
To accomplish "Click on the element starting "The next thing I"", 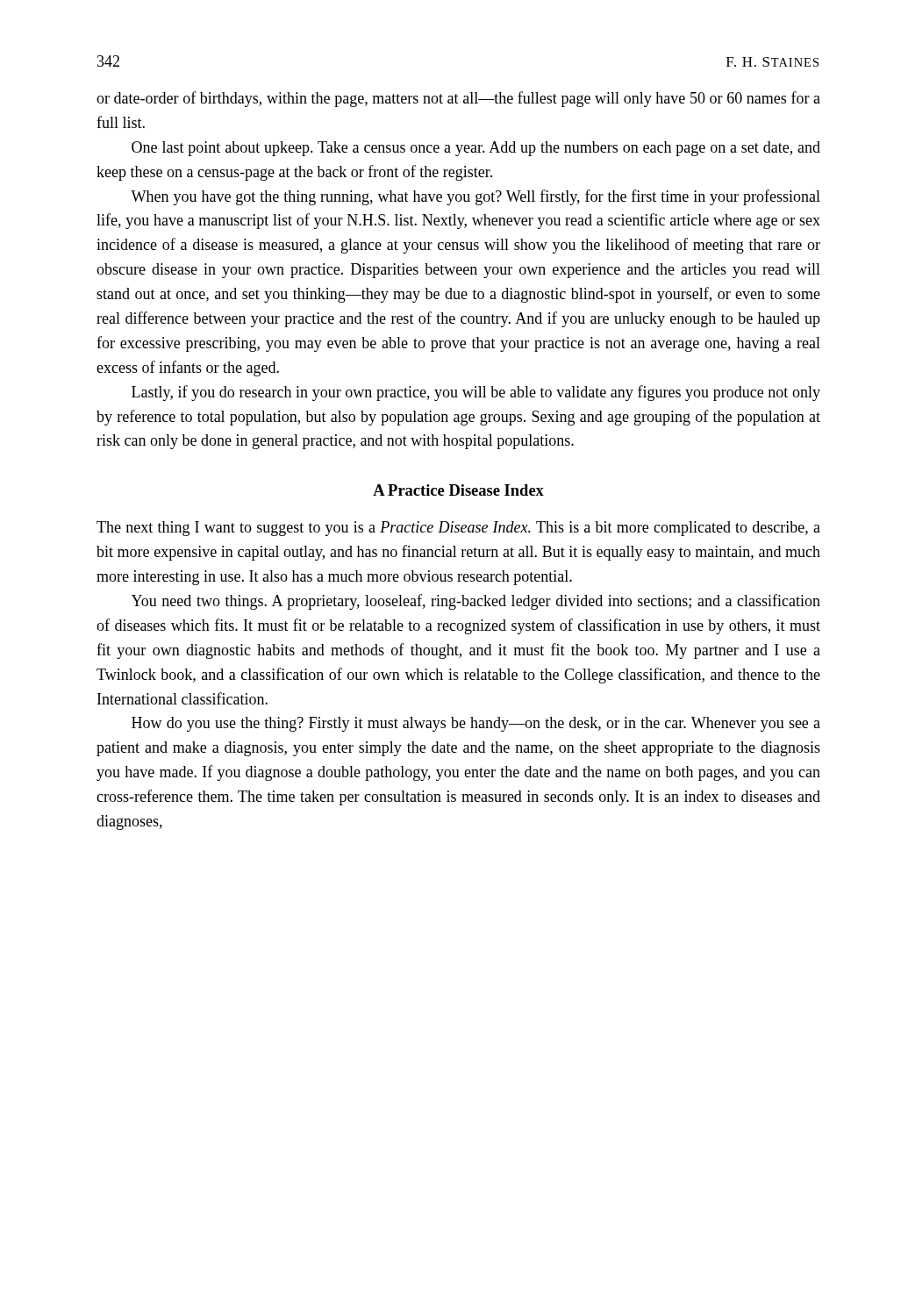I will point(458,553).
